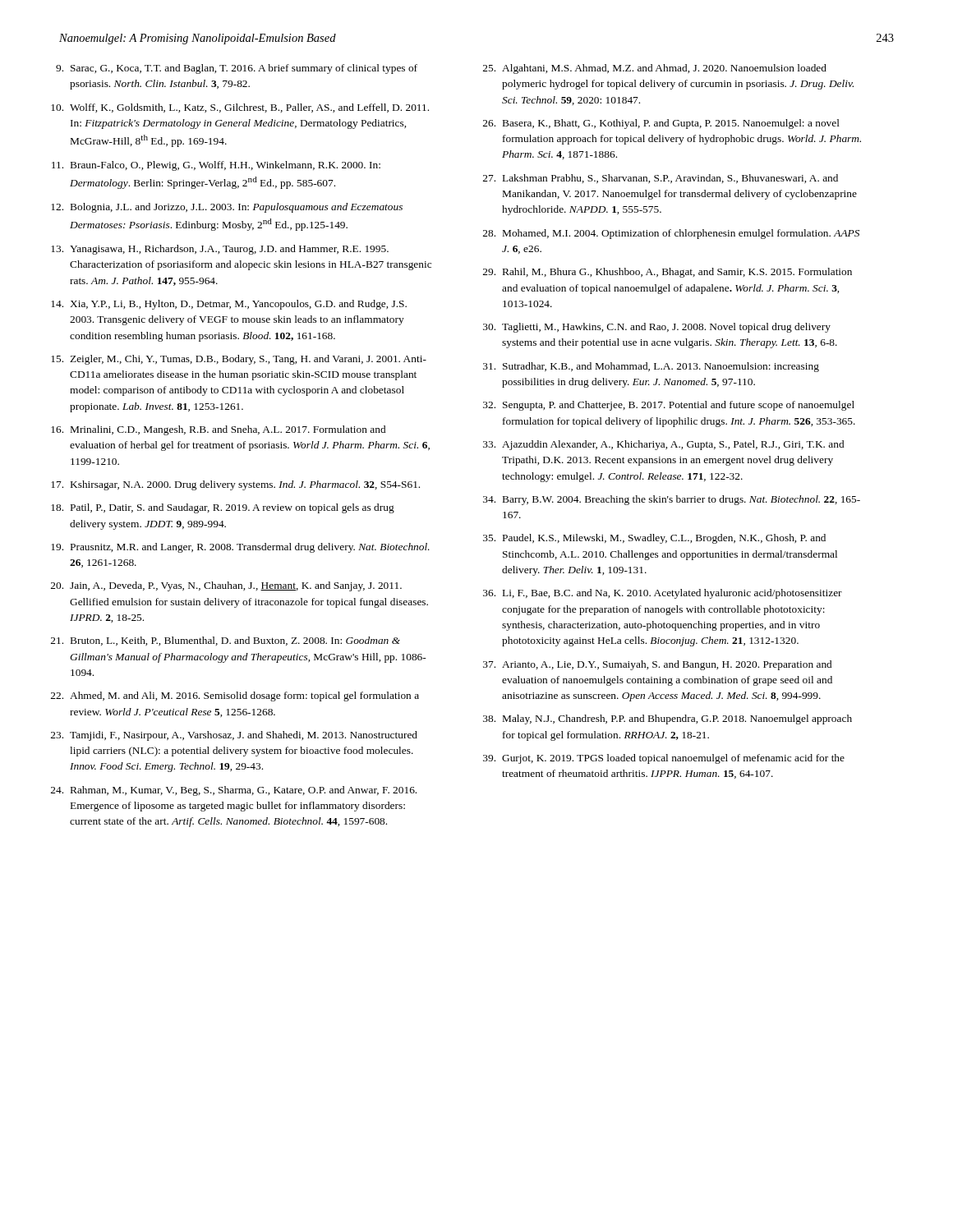Point to the text block starting "27. Lakshman Prabhu, S., Sharvanan, S.P.,"

click(670, 194)
